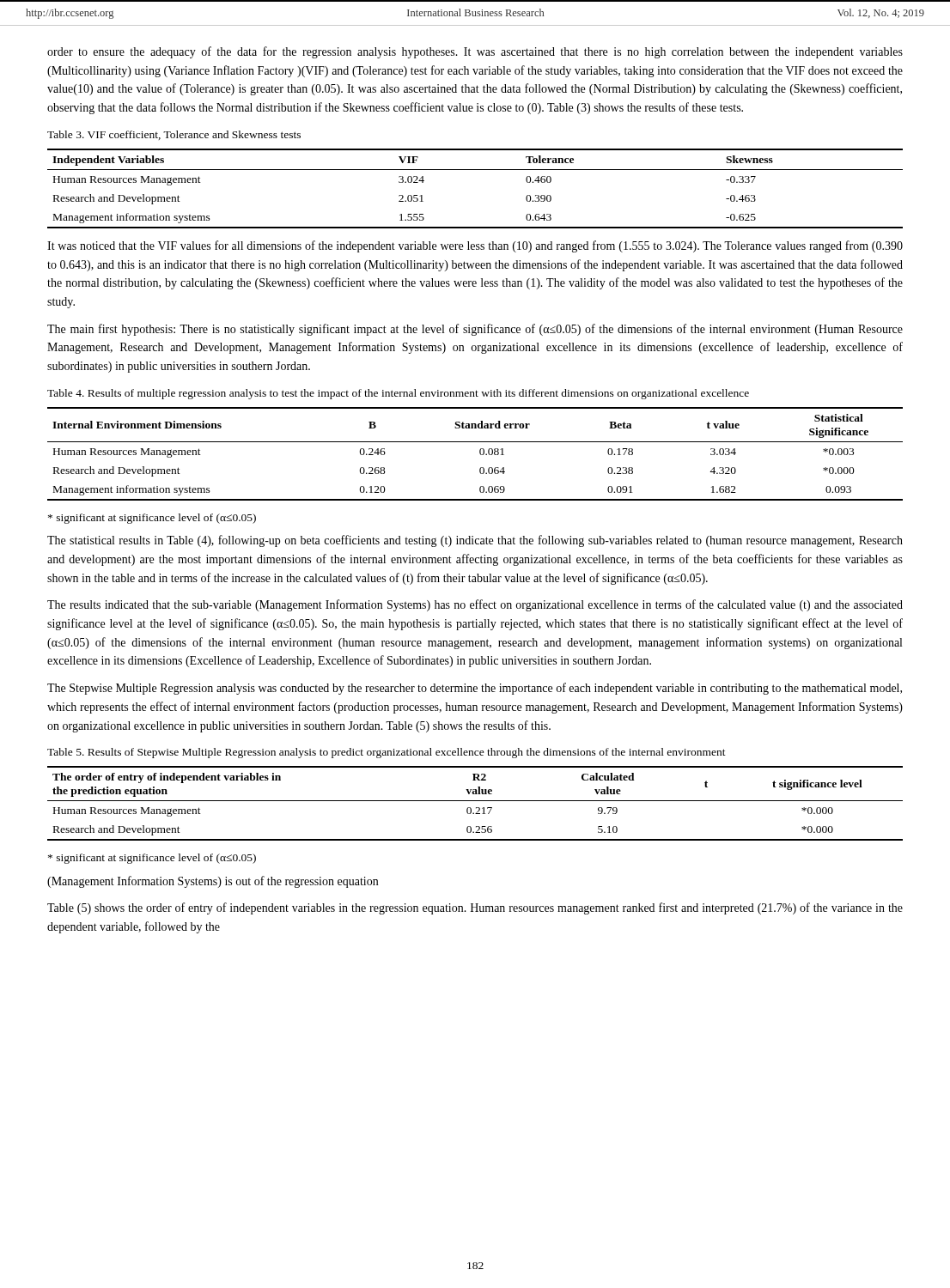Select the text starting "Table 5. Results"

[x=386, y=752]
